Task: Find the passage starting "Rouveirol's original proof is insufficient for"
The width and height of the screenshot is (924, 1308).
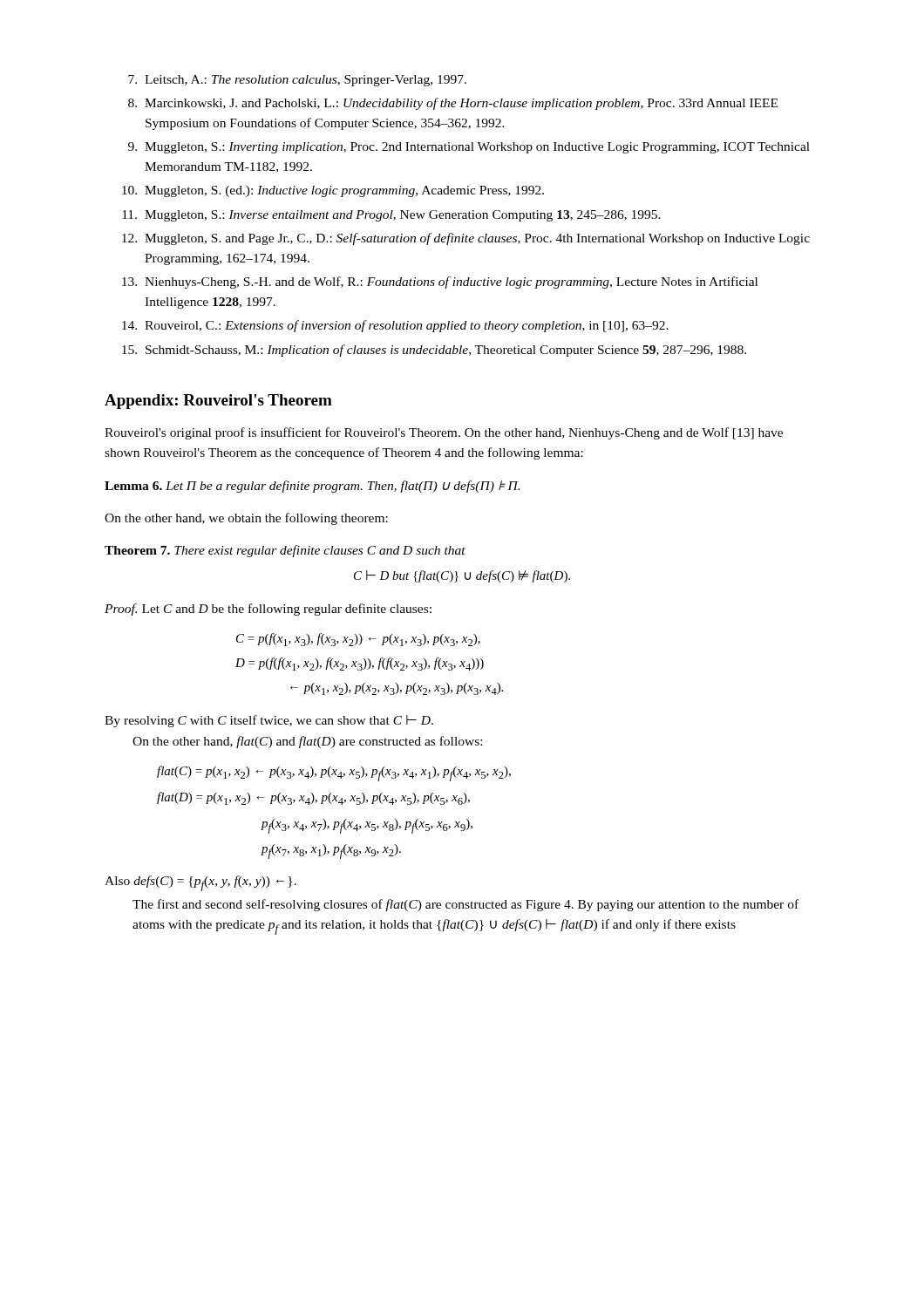Action: click(x=444, y=442)
